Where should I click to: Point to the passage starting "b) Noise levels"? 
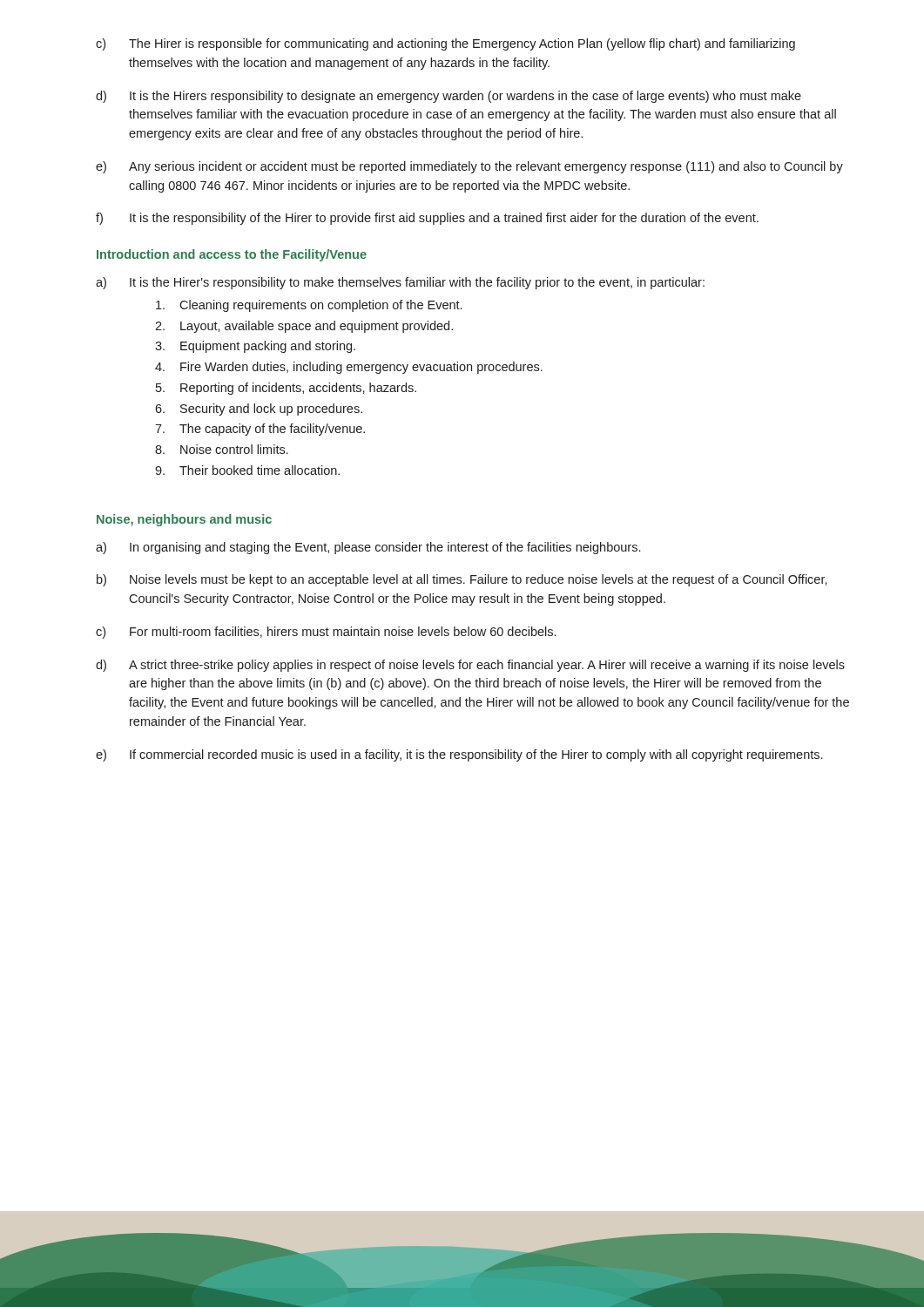click(x=475, y=590)
